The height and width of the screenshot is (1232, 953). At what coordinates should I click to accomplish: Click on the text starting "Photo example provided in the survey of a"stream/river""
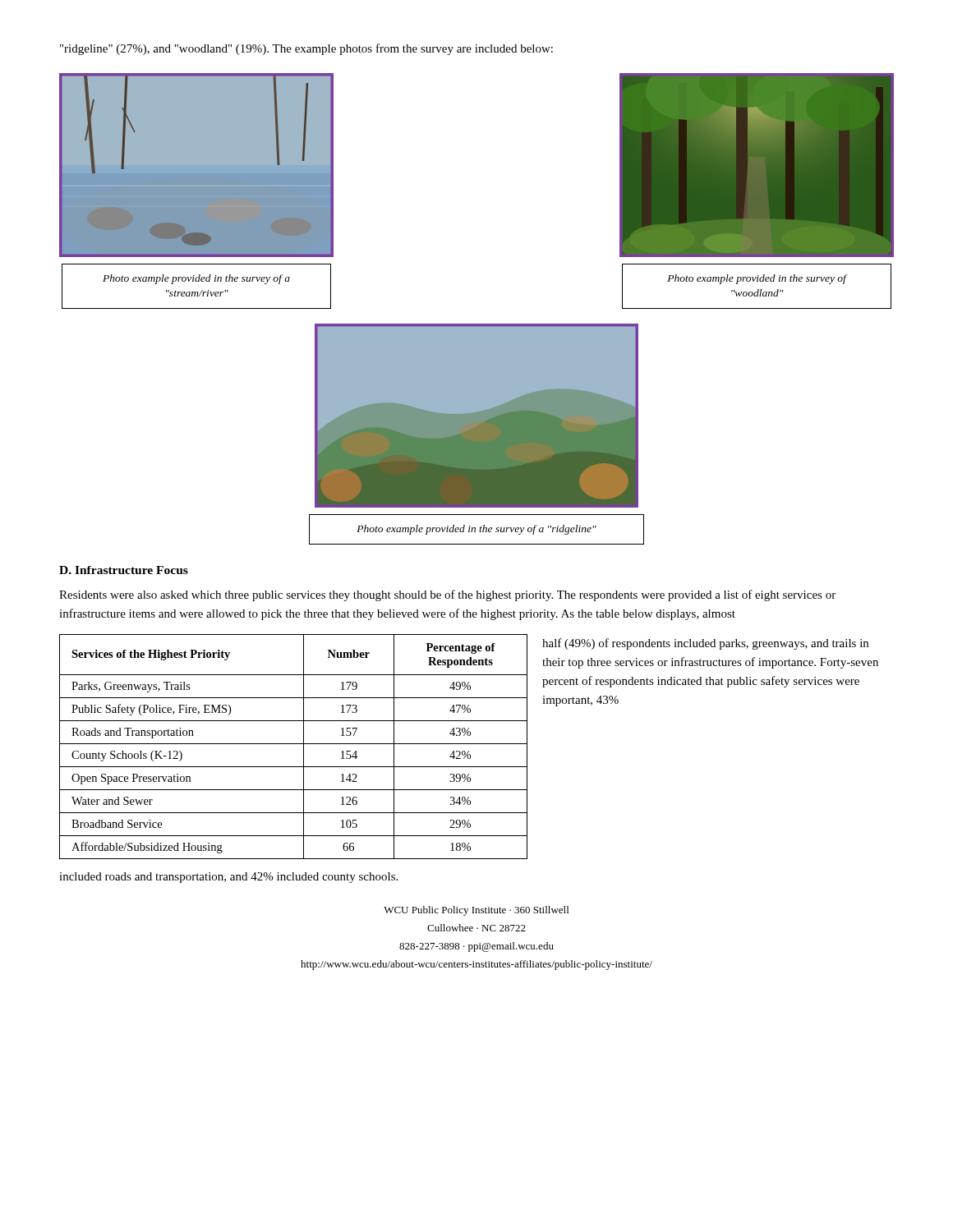click(x=196, y=285)
